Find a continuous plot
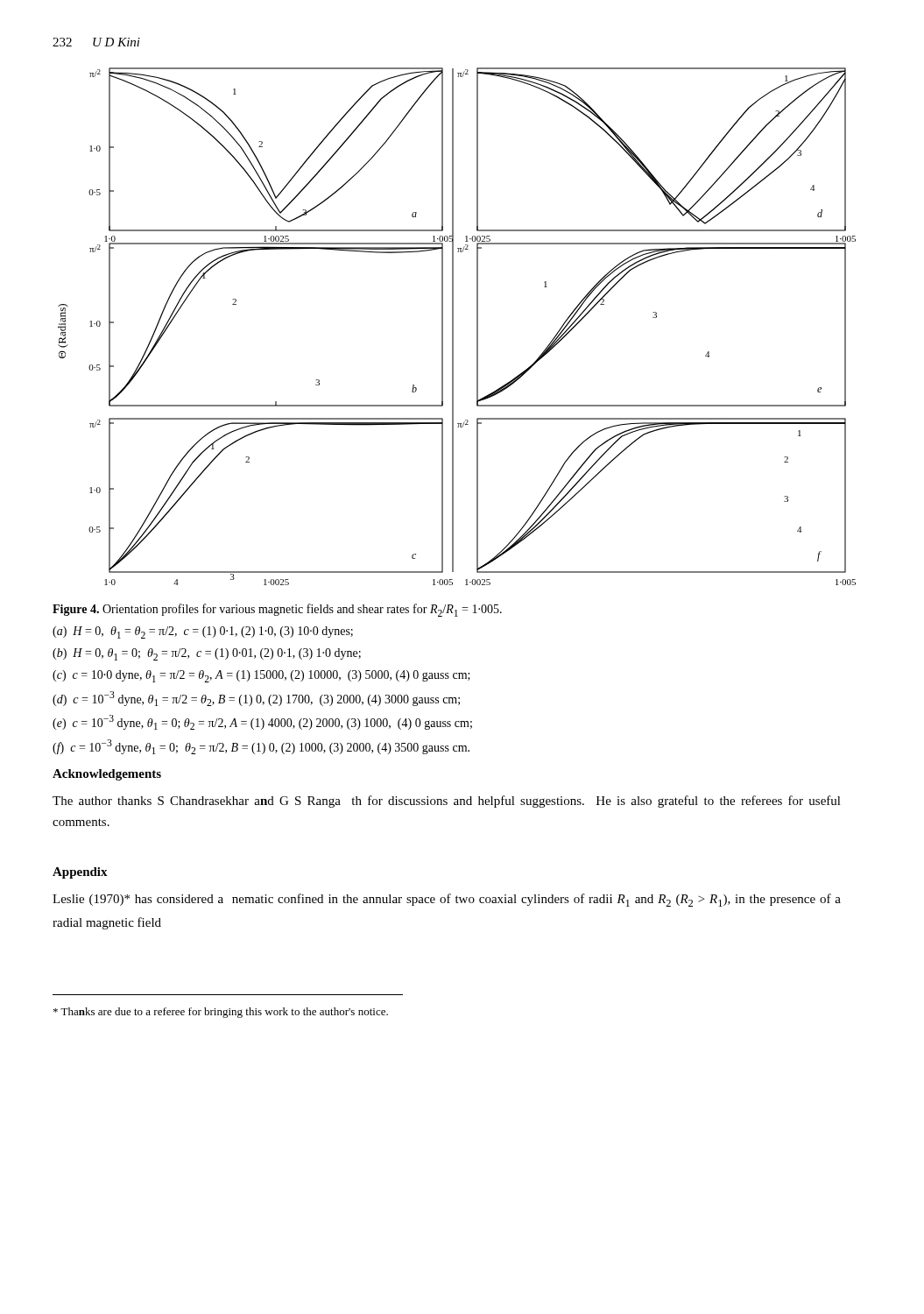 pyautogui.click(x=455, y=322)
